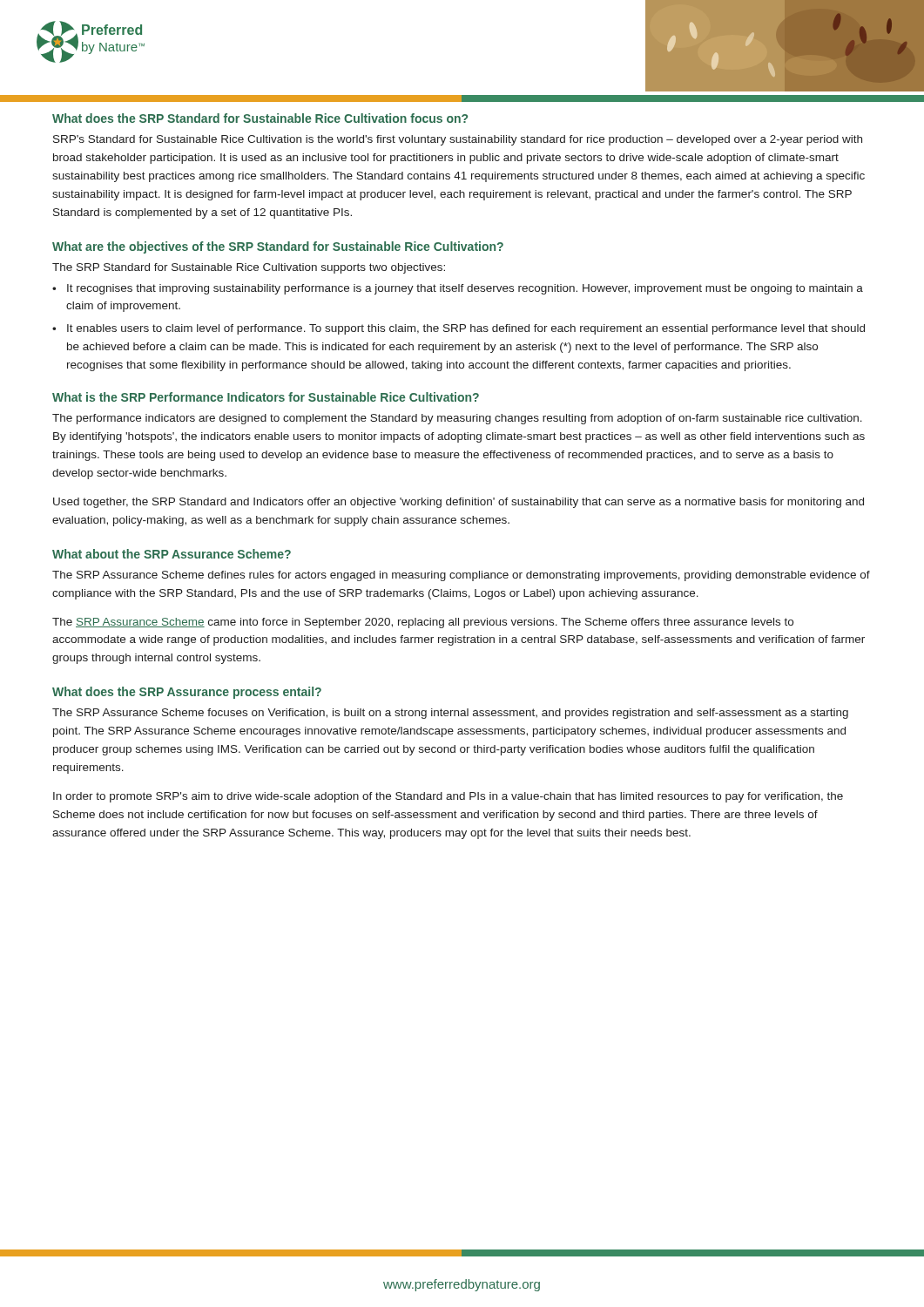Click on the block starting "The performance indicators"
924x1307 pixels.
click(x=459, y=445)
